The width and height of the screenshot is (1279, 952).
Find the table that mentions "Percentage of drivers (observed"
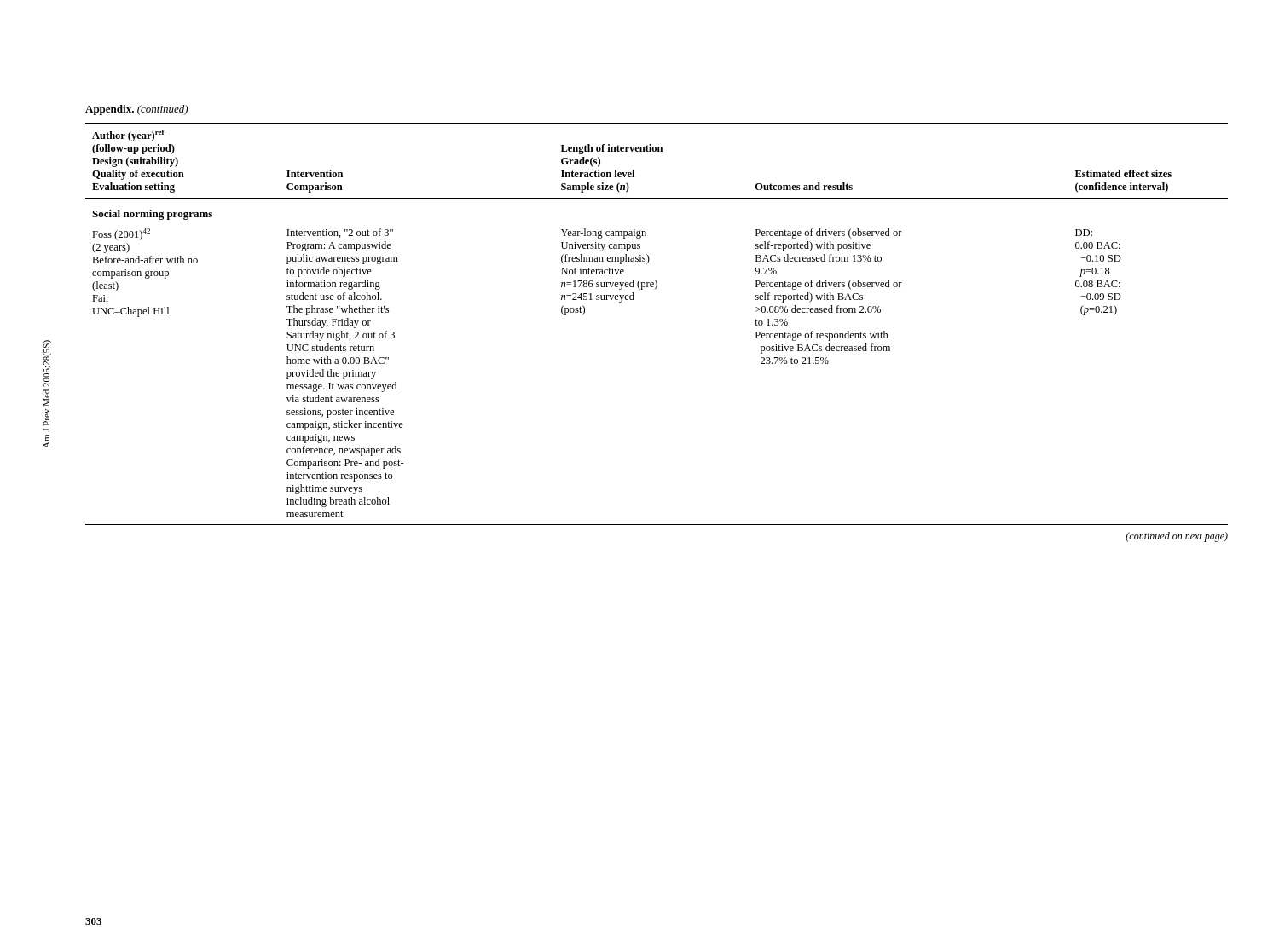[x=657, y=324]
